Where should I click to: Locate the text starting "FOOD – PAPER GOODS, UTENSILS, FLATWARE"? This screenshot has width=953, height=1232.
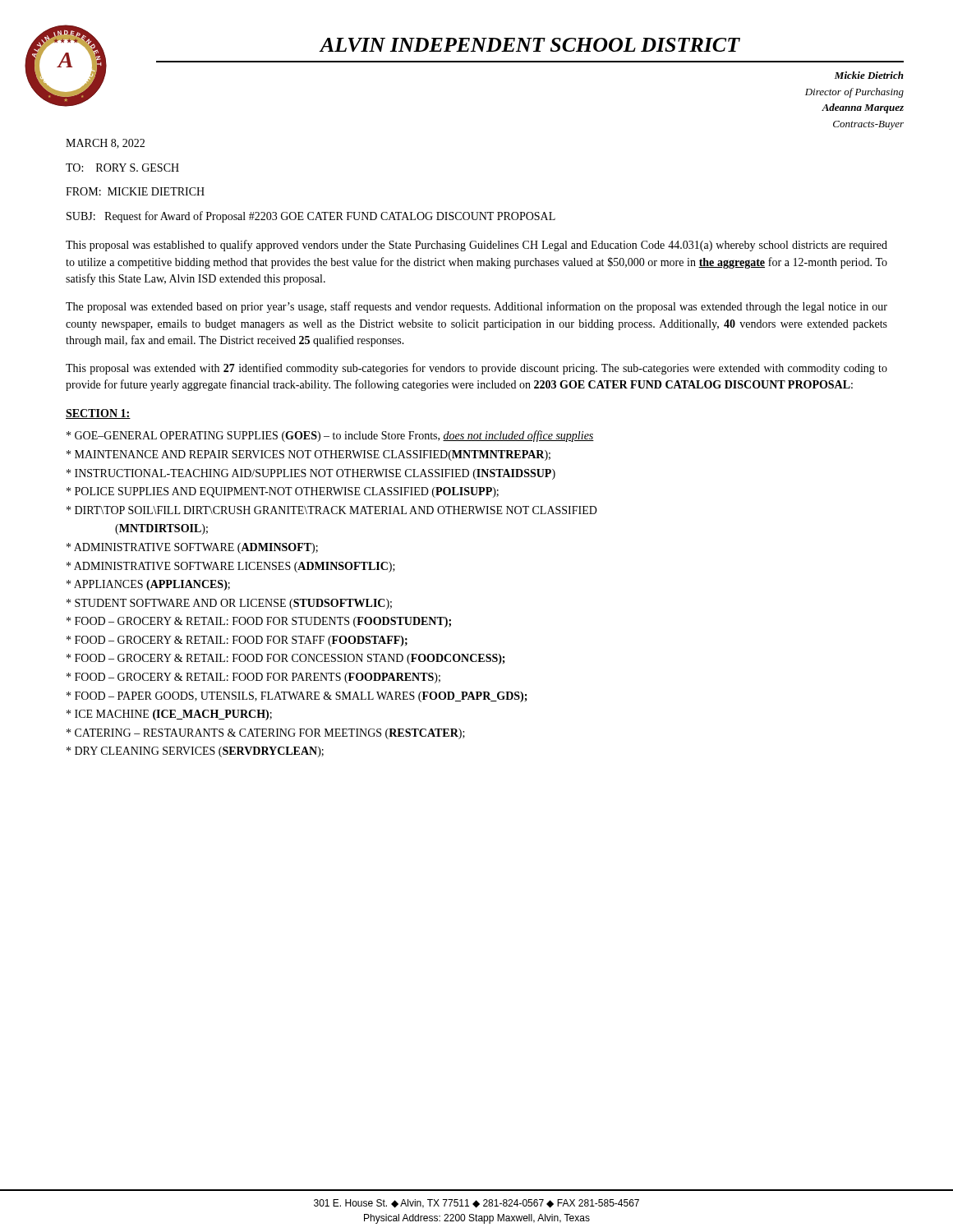(297, 696)
